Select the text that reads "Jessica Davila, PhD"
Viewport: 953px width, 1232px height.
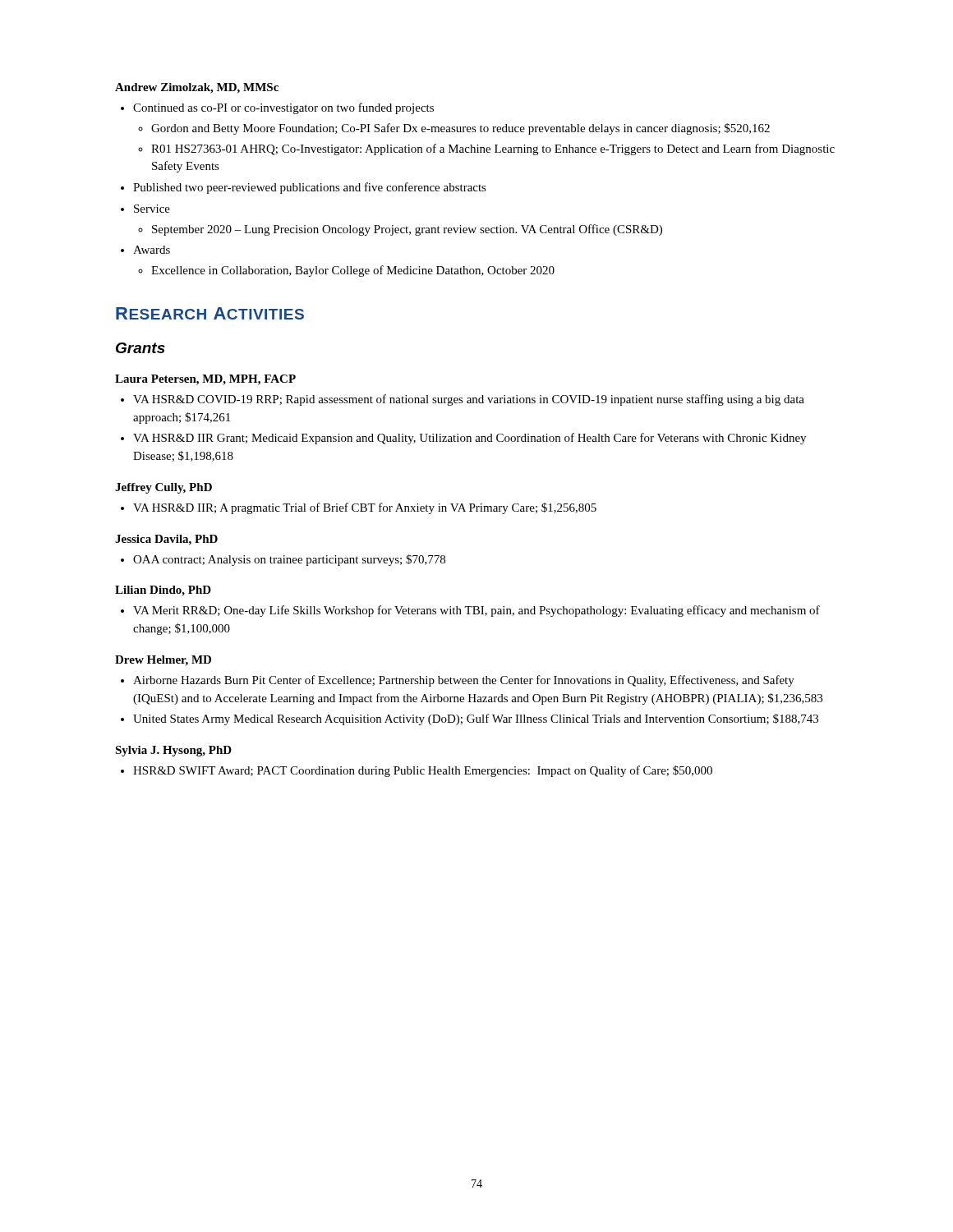point(167,538)
